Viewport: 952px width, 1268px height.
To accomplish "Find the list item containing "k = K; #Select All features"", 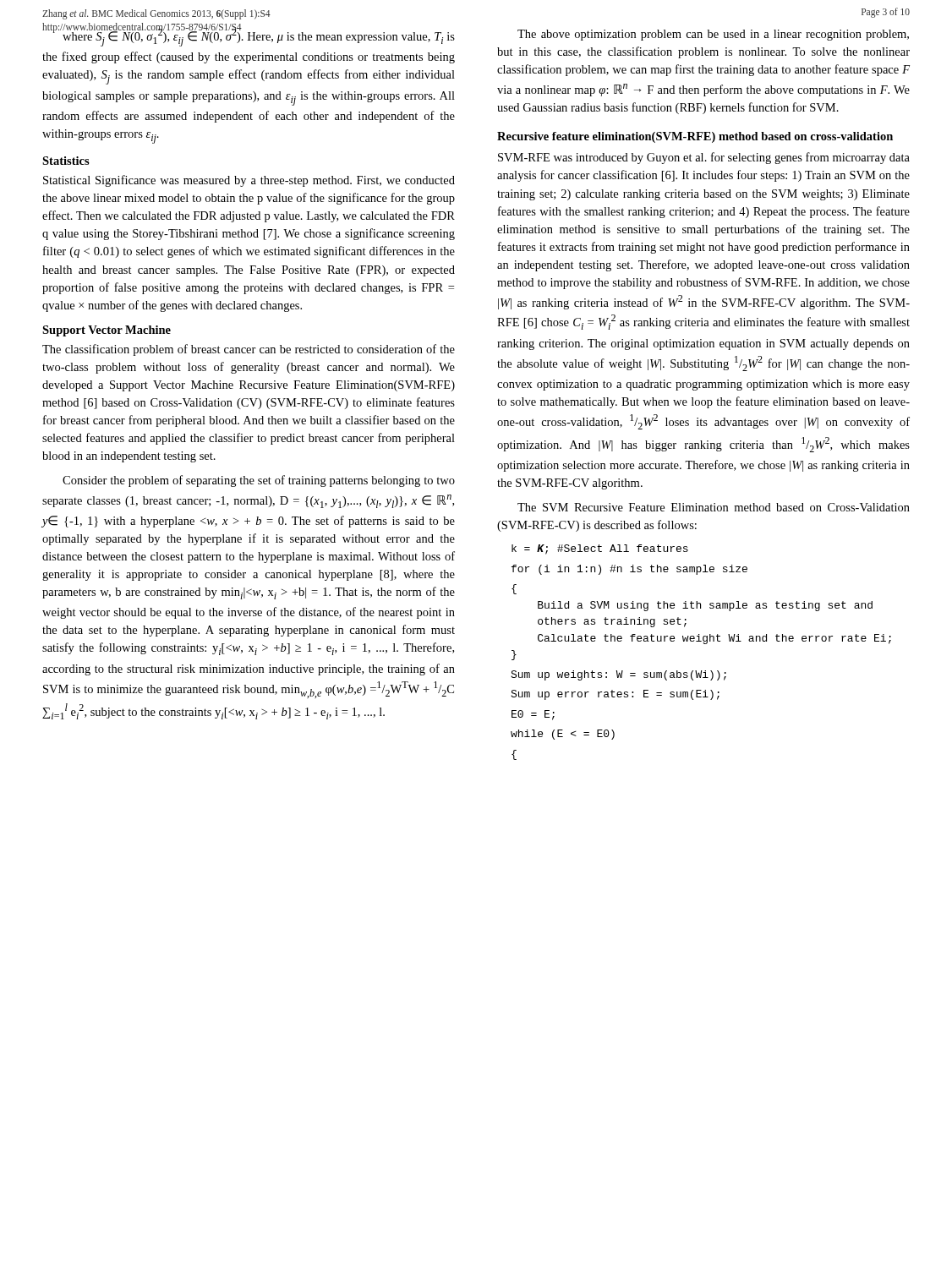I will pyautogui.click(x=600, y=549).
